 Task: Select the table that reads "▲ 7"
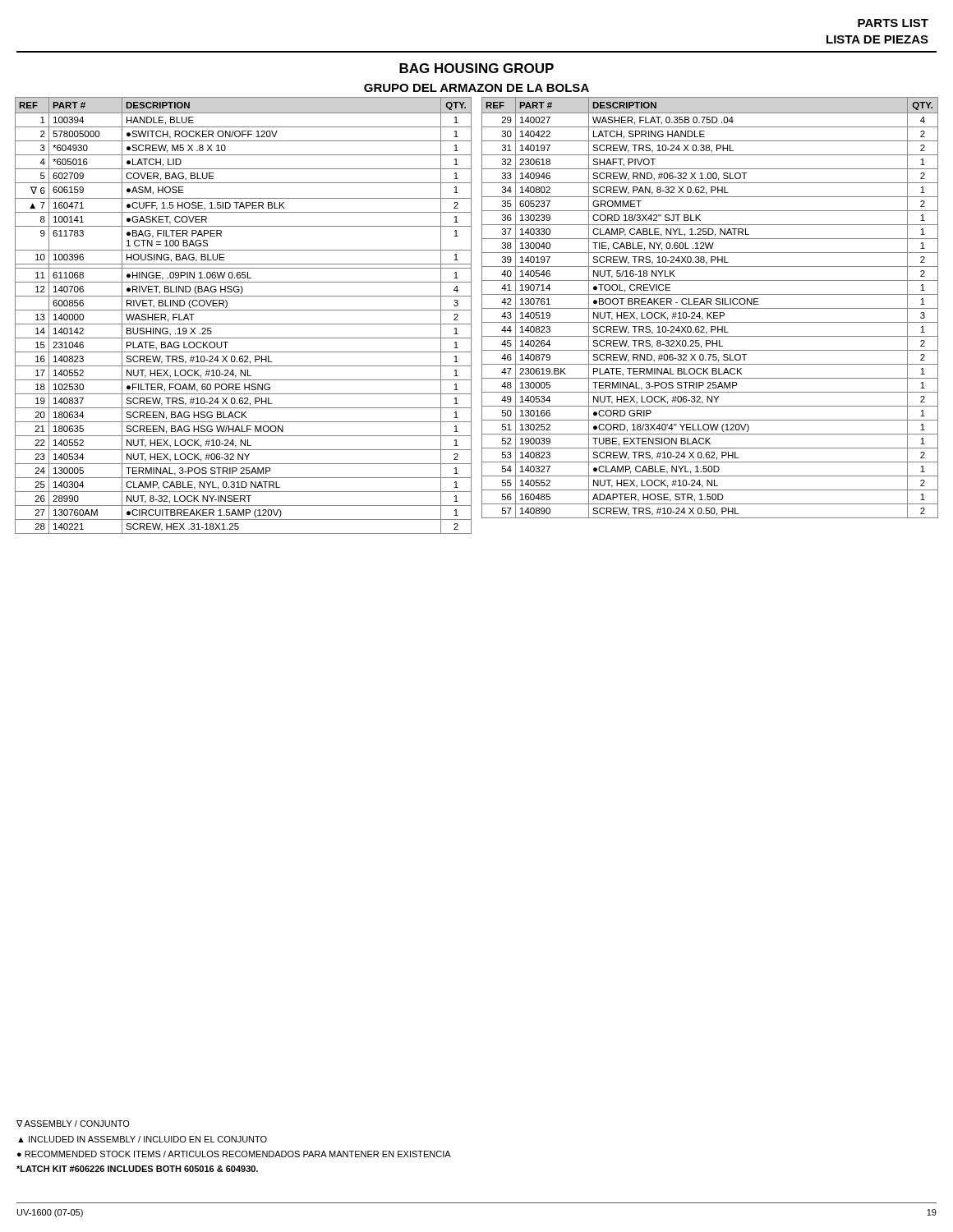click(x=243, y=315)
